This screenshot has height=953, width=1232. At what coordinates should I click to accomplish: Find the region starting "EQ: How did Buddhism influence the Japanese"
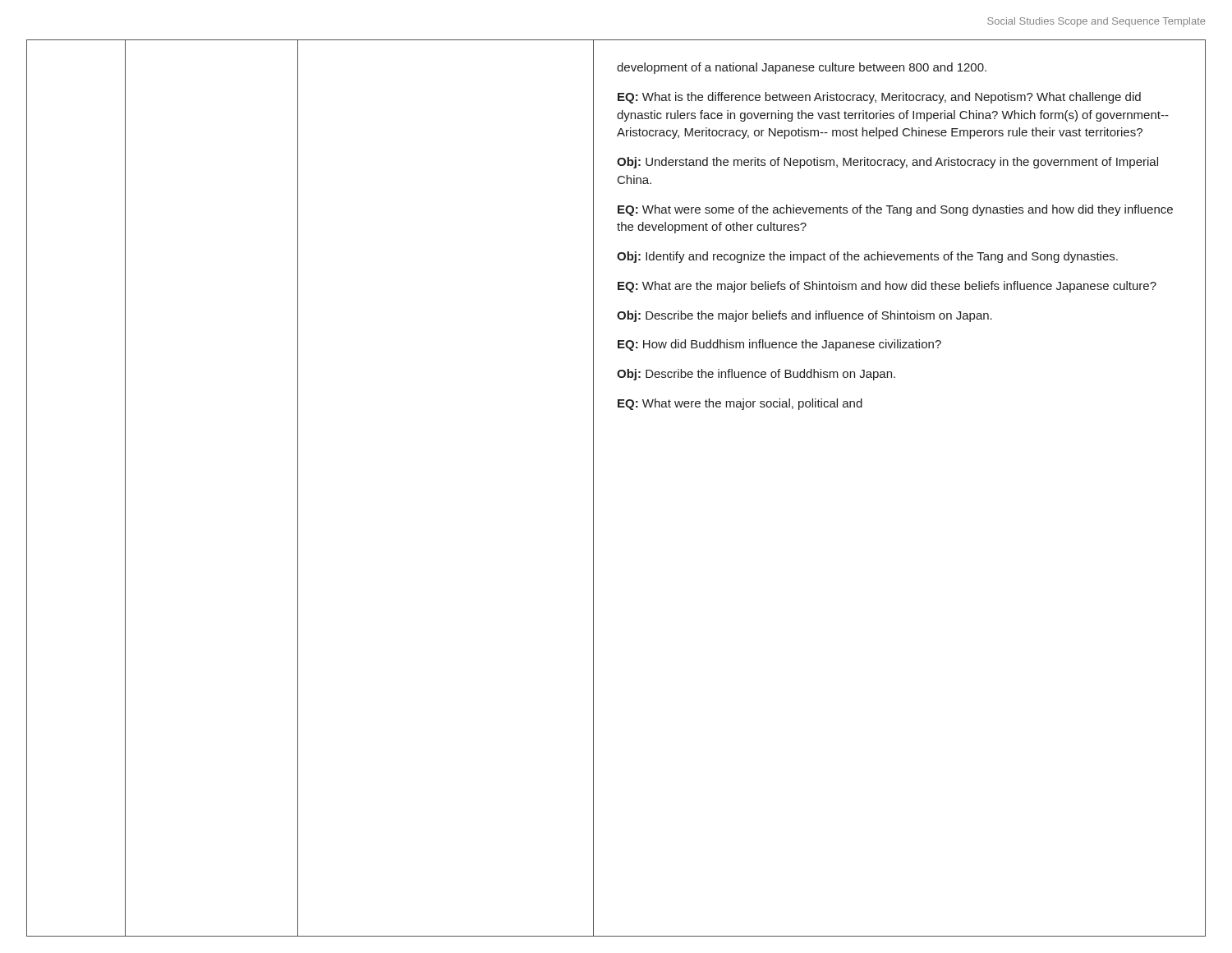(x=779, y=344)
